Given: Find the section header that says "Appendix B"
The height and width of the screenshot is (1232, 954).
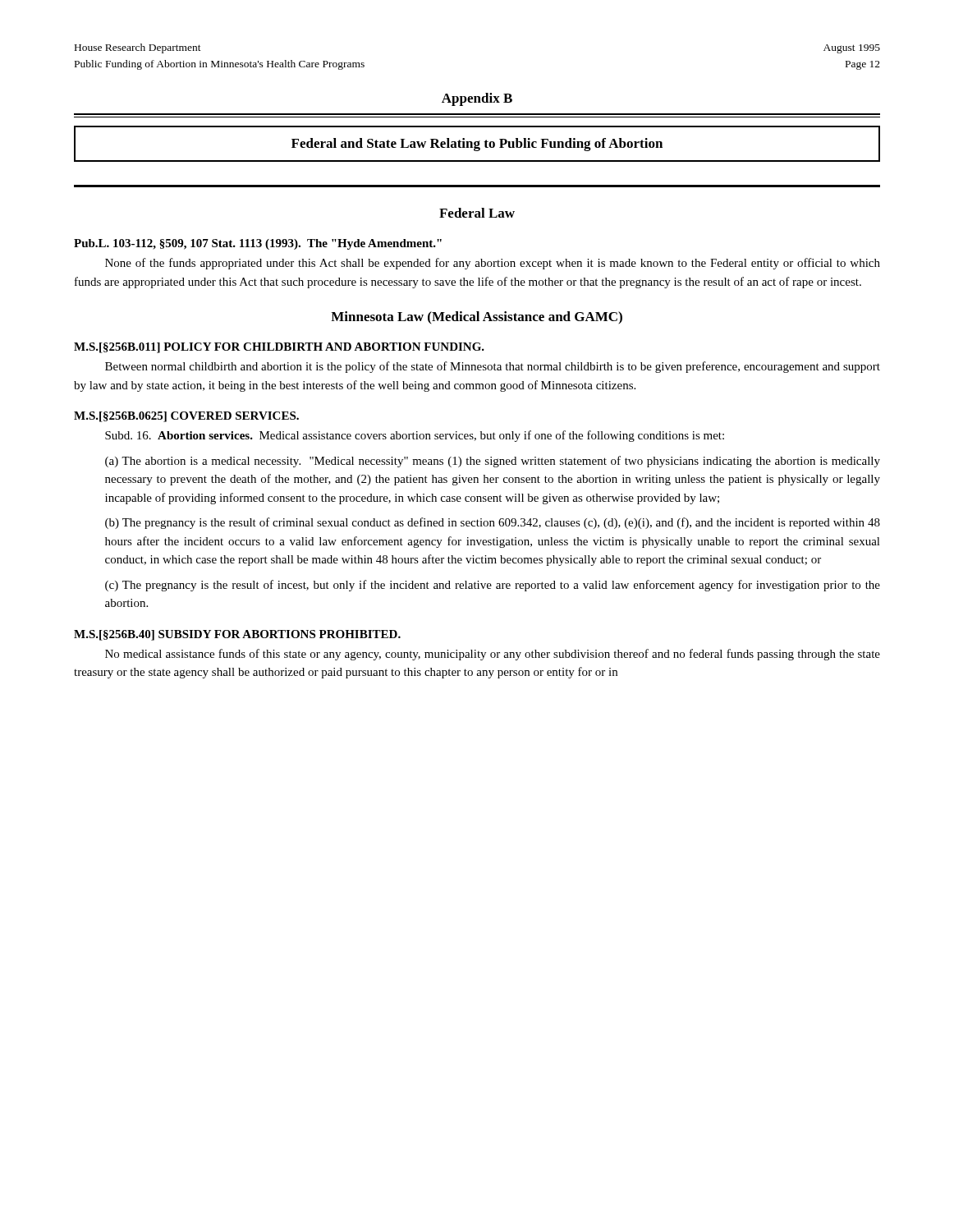Looking at the screenshot, I should [x=477, y=98].
